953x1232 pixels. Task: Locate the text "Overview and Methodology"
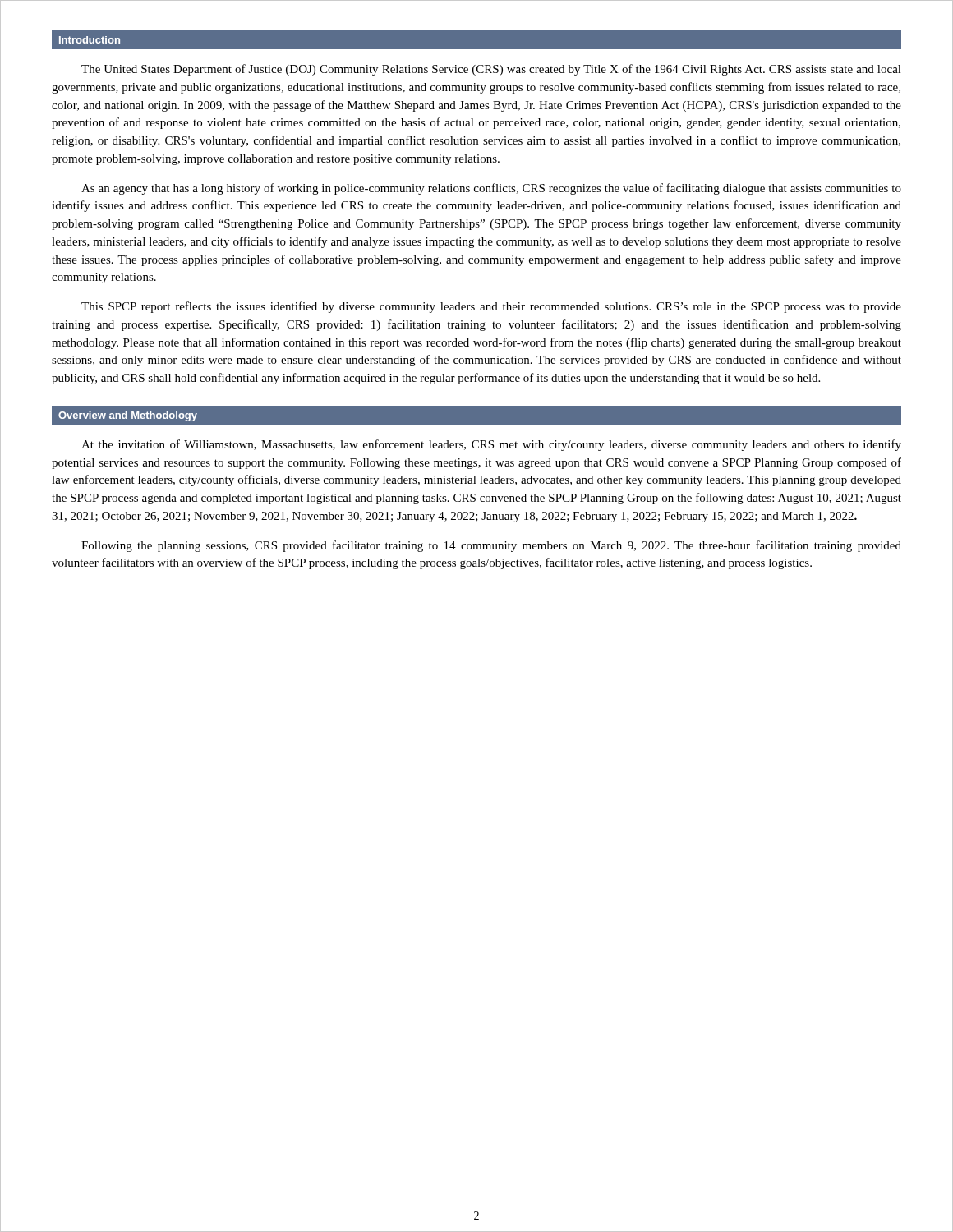pos(128,415)
